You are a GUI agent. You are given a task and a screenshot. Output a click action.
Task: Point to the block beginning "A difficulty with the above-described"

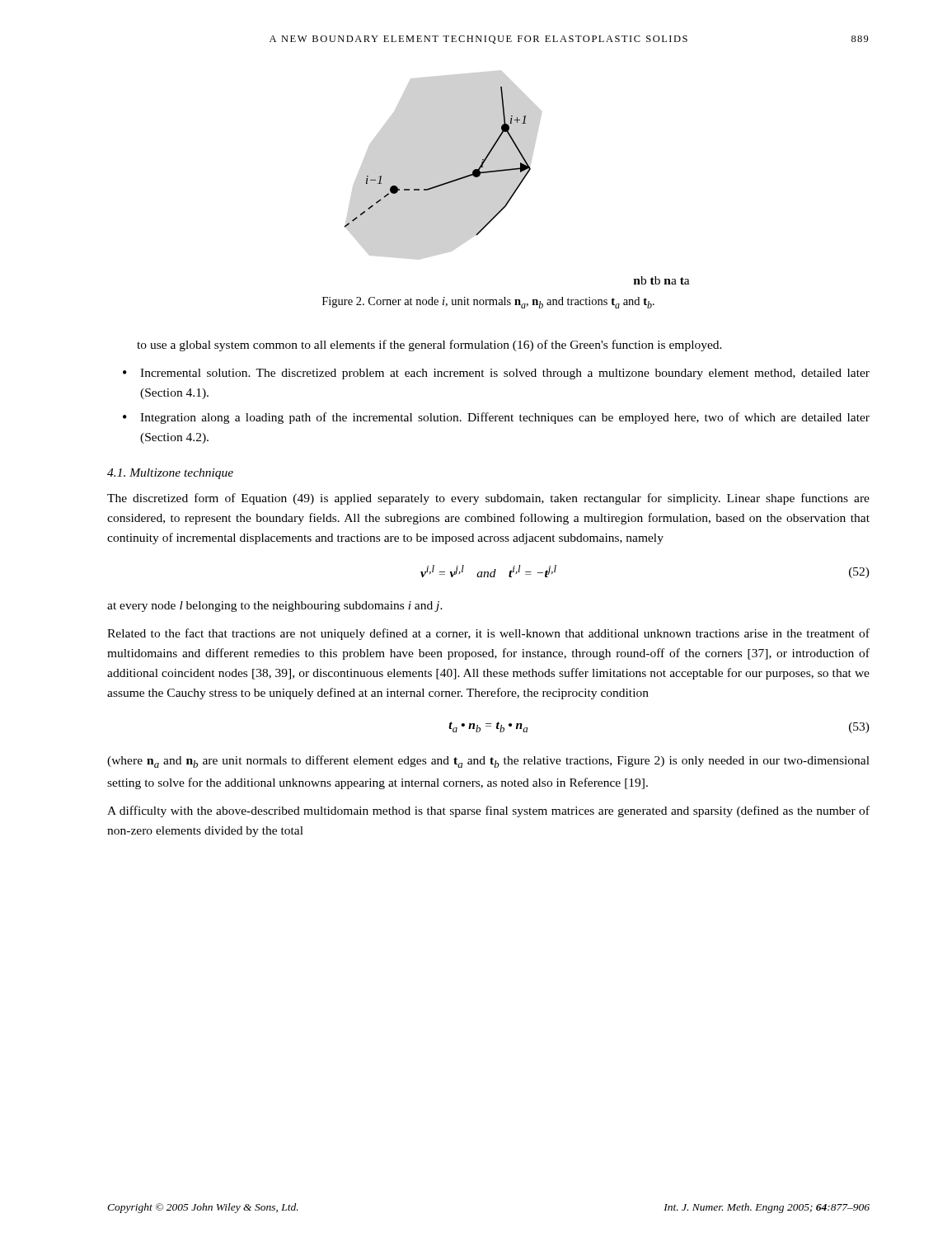[x=488, y=821]
